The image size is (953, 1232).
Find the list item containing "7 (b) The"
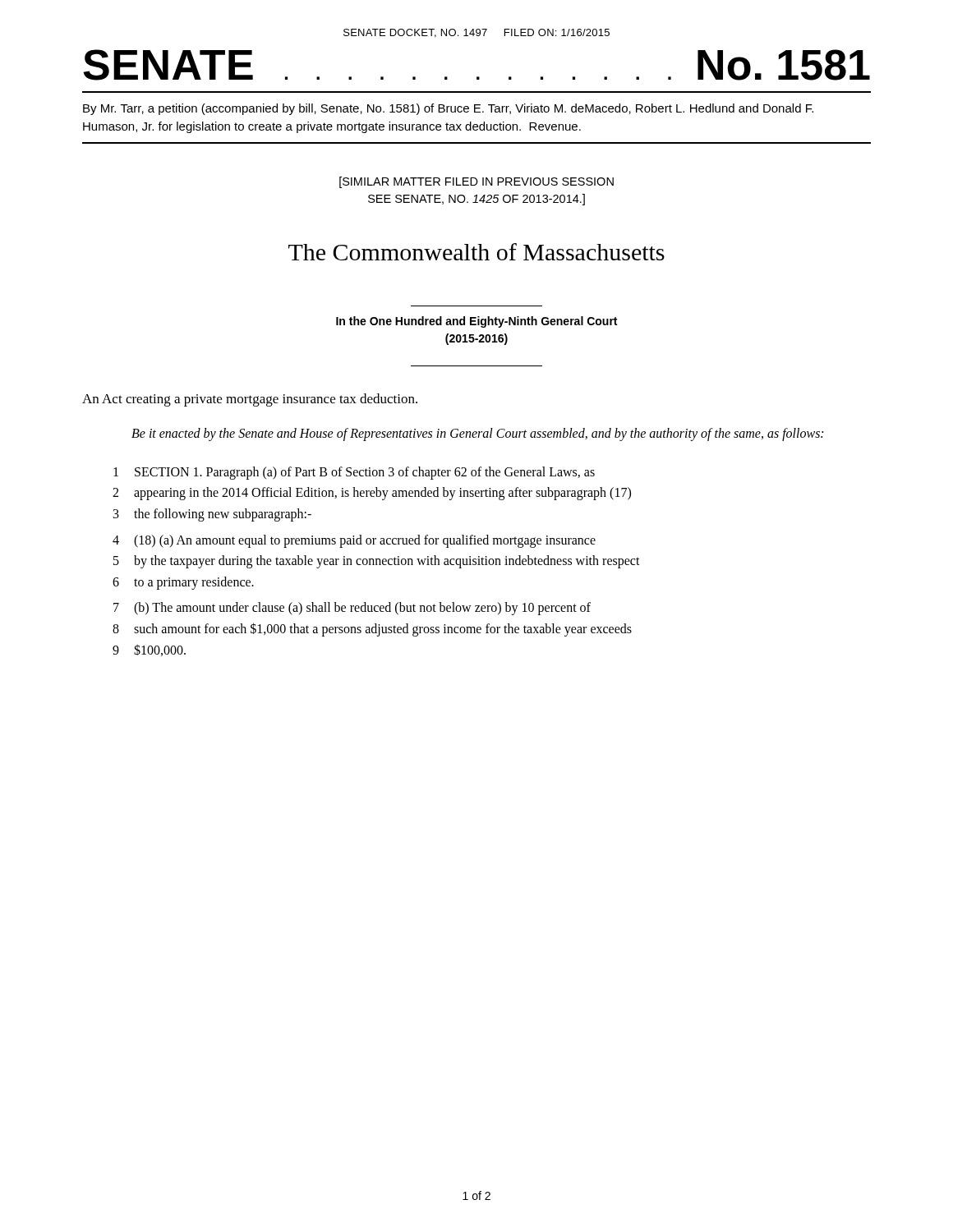pos(476,608)
